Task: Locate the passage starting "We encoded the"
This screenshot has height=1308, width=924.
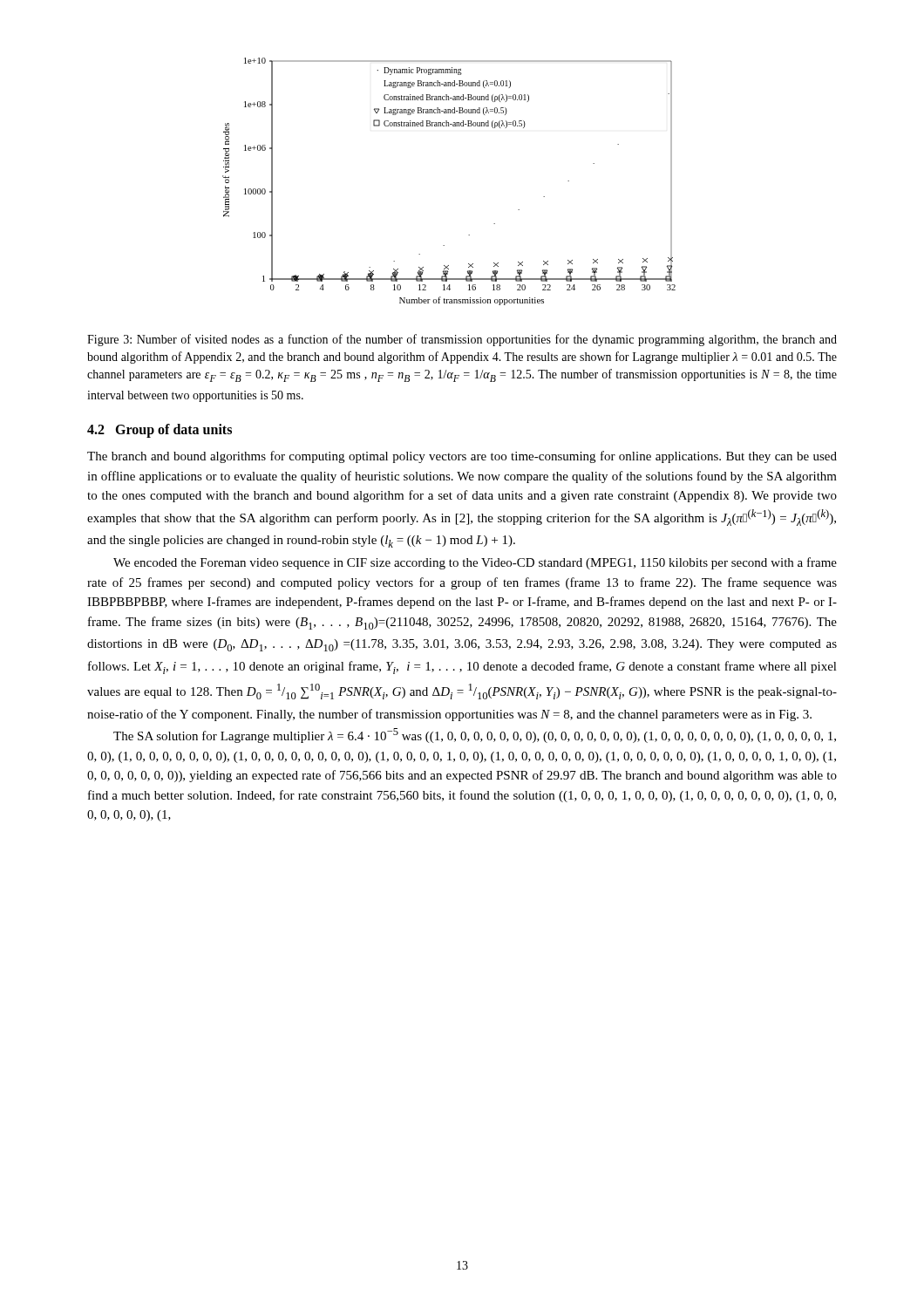Action: click(x=462, y=638)
